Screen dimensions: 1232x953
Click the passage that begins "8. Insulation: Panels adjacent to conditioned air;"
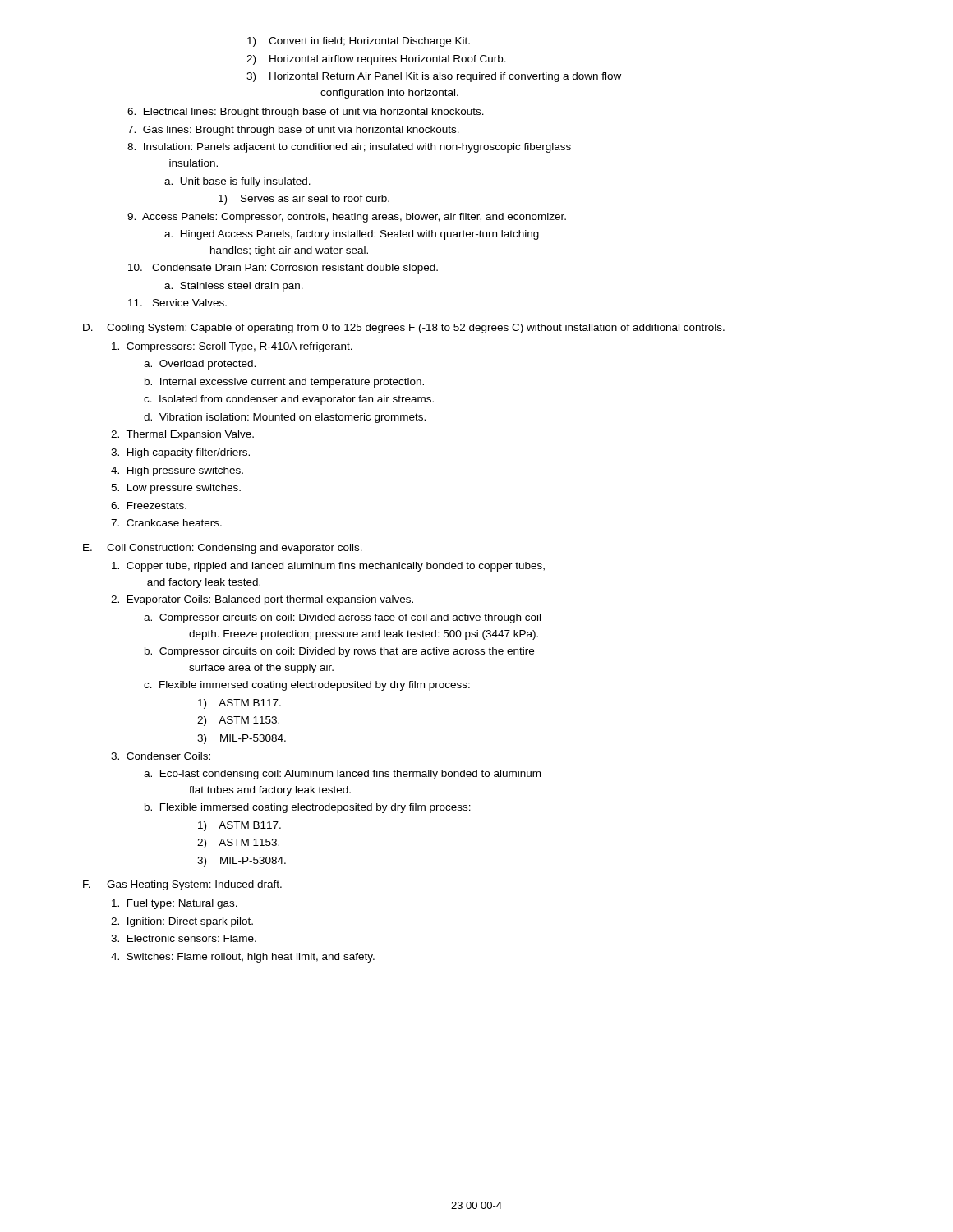349,155
